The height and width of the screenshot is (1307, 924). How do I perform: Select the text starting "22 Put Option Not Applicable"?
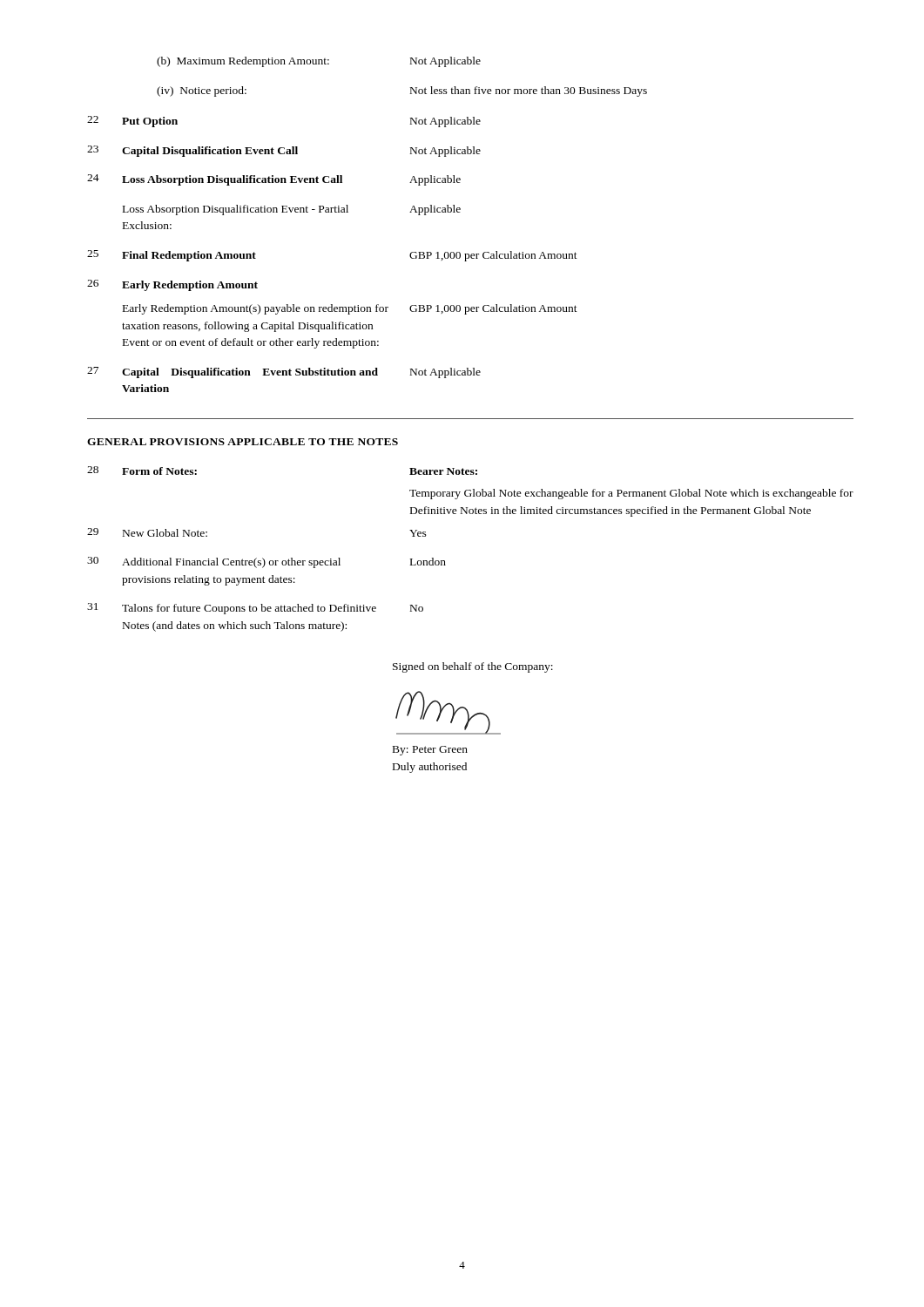pyautogui.click(x=470, y=121)
